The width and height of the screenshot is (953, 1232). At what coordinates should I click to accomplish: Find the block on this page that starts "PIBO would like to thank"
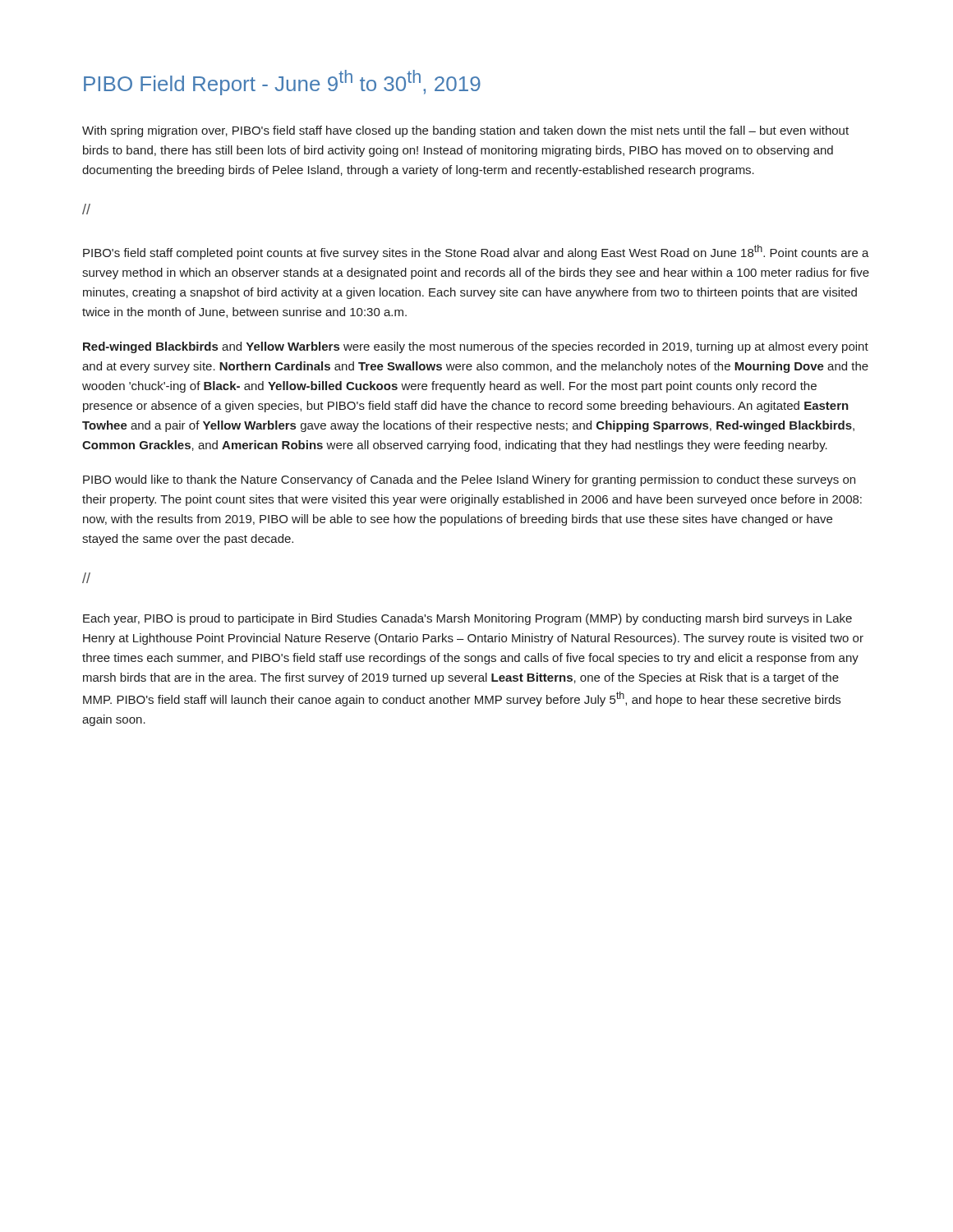click(476, 509)
